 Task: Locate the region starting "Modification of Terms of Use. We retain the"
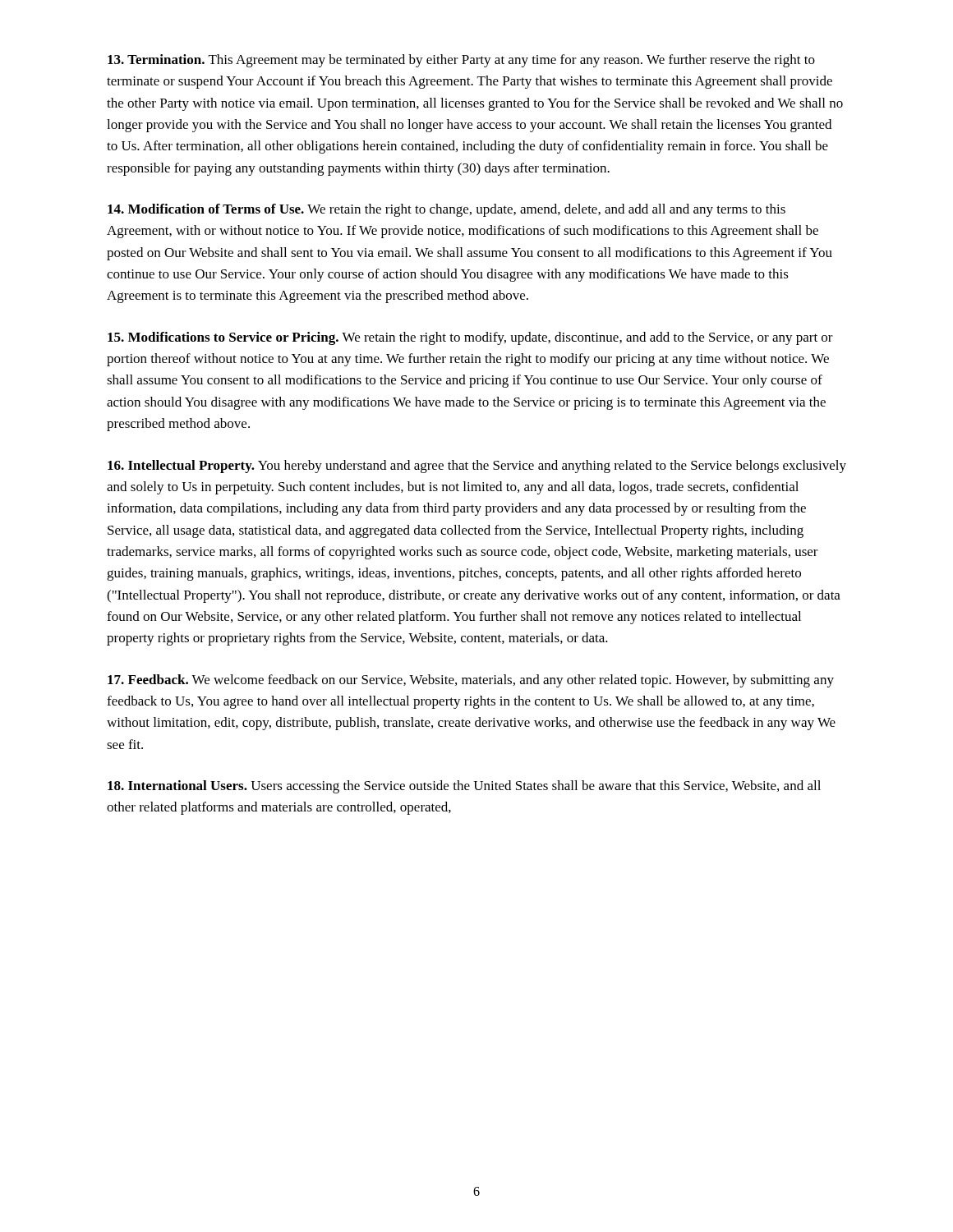click(x=469, y=252)
